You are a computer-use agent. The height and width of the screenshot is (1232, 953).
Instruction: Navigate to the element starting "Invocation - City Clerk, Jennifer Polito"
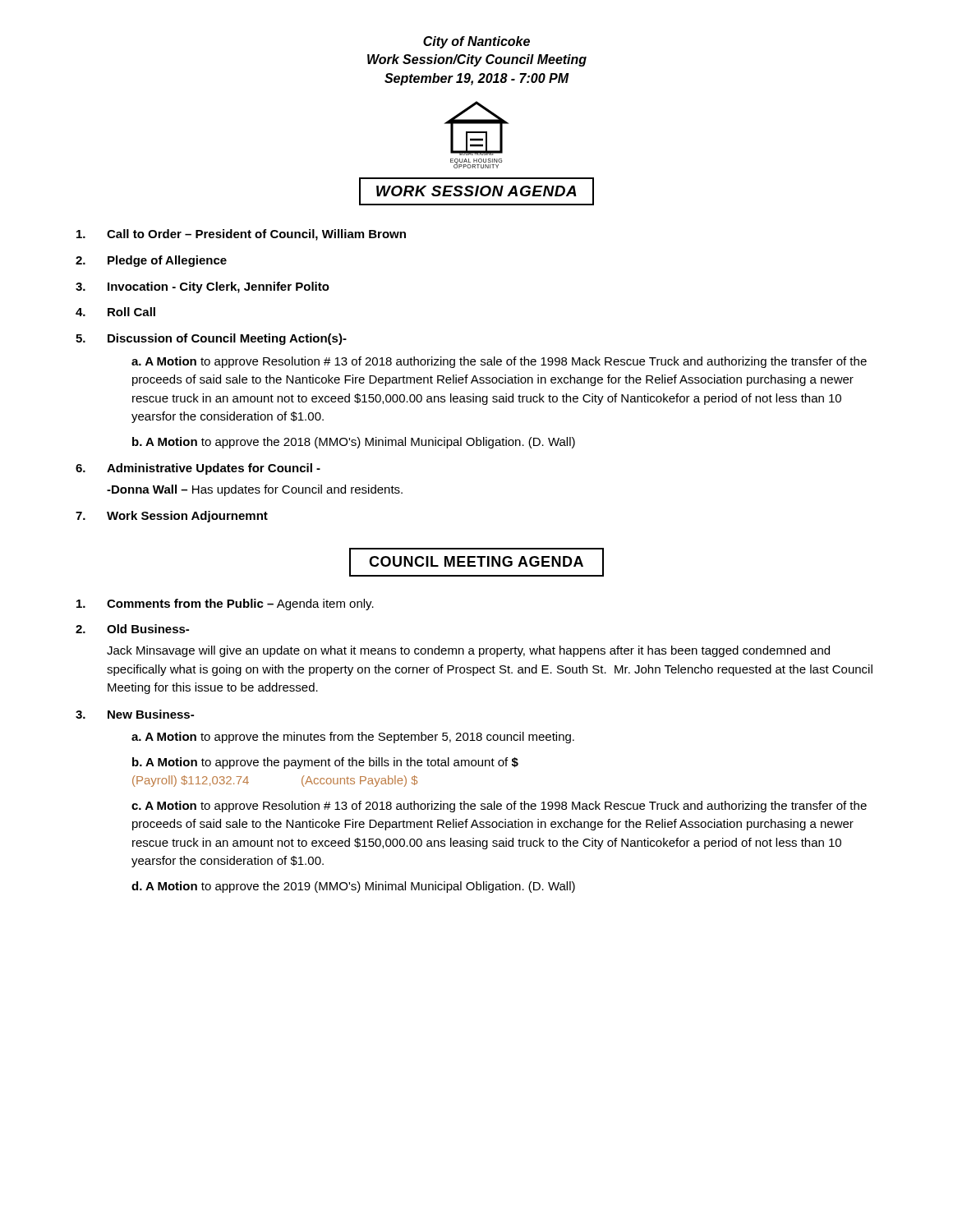click(x=218, y=286)
